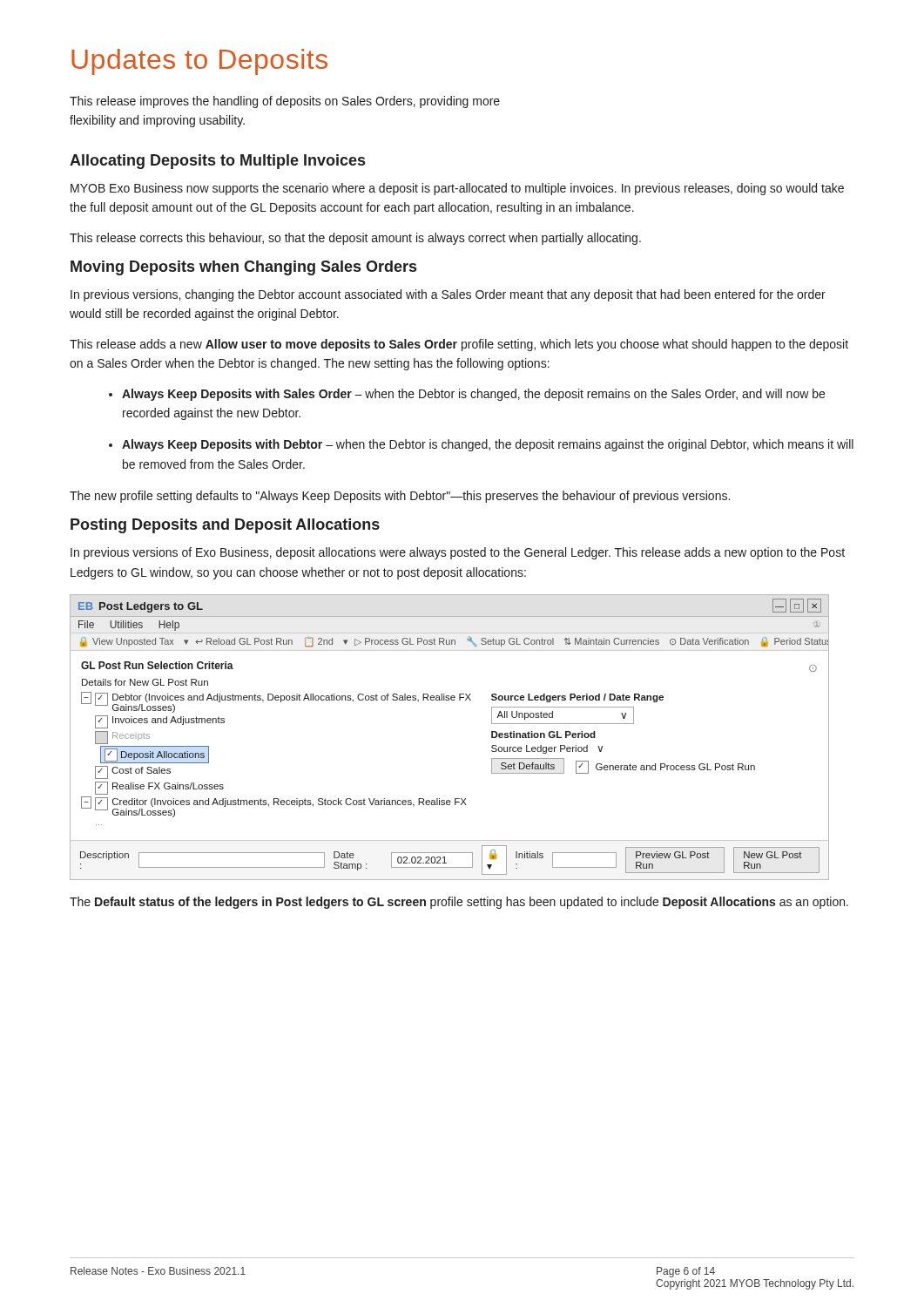This screenshot has width=924, height=1307.
Task: Locate the section header containing "Allocating Deposits to Multiple Invoices"
Action: tap(217, 162)
